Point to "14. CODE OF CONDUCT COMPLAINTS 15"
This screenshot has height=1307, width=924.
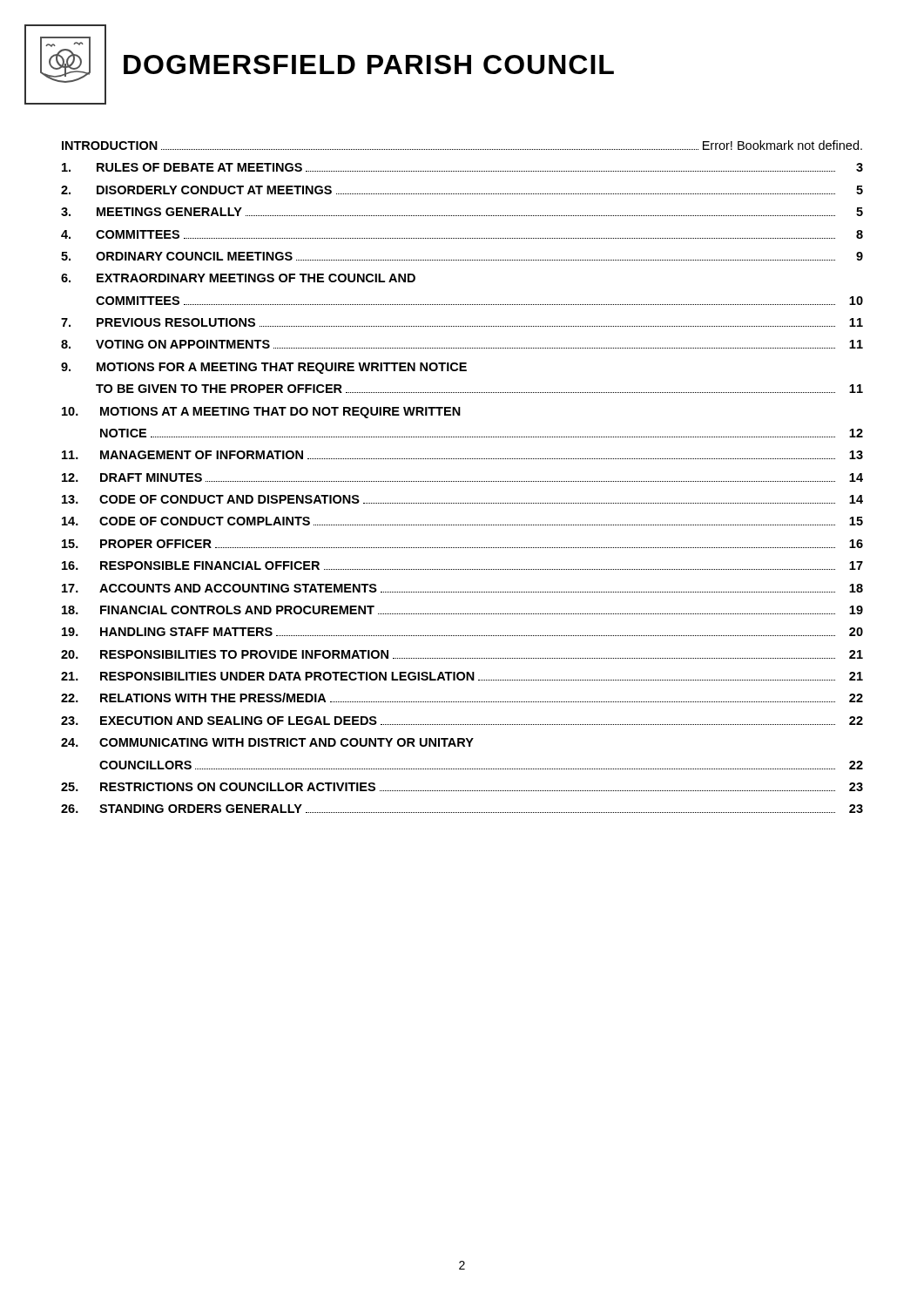(462, 522)
